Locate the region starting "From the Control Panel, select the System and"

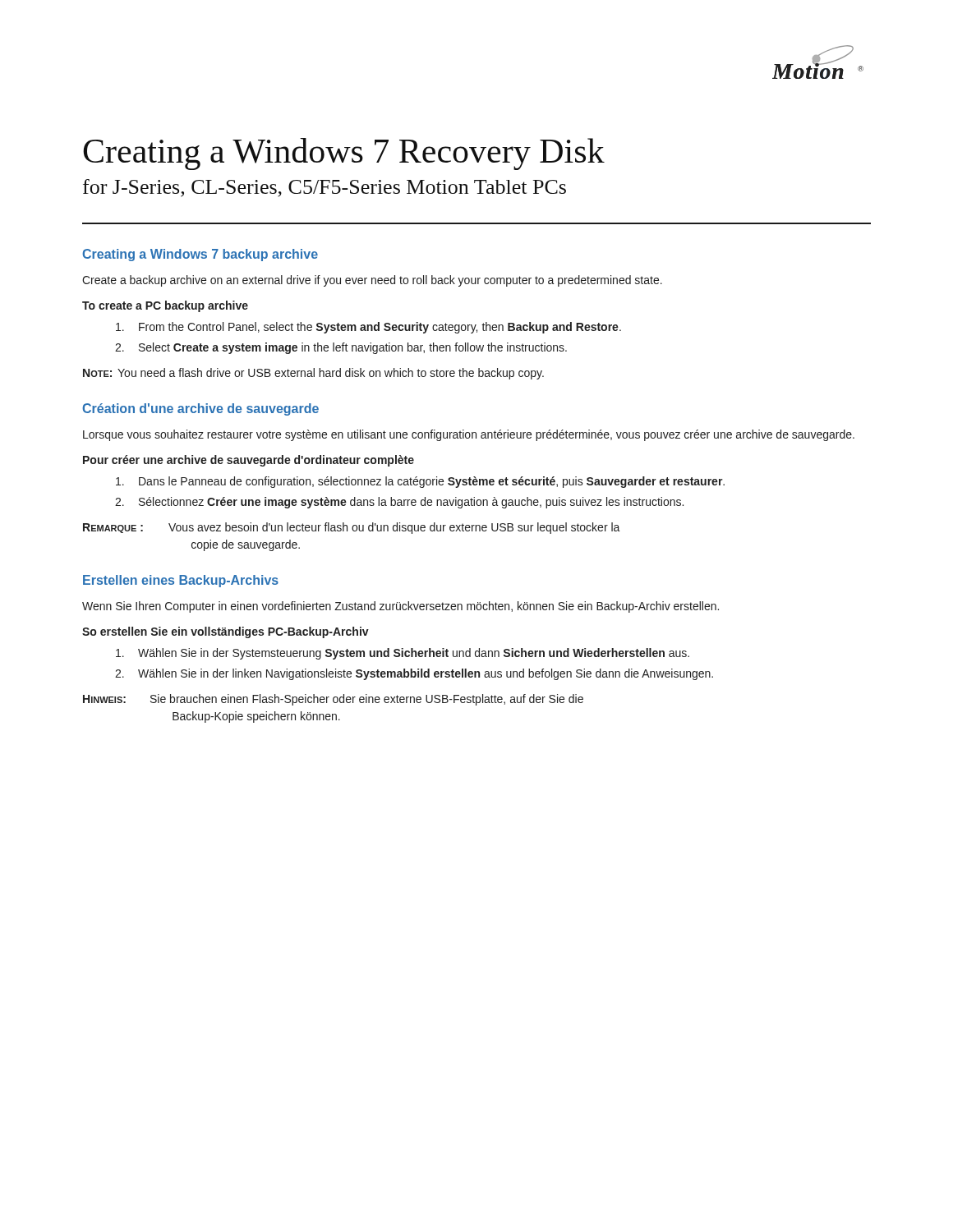tap(368, 328)
